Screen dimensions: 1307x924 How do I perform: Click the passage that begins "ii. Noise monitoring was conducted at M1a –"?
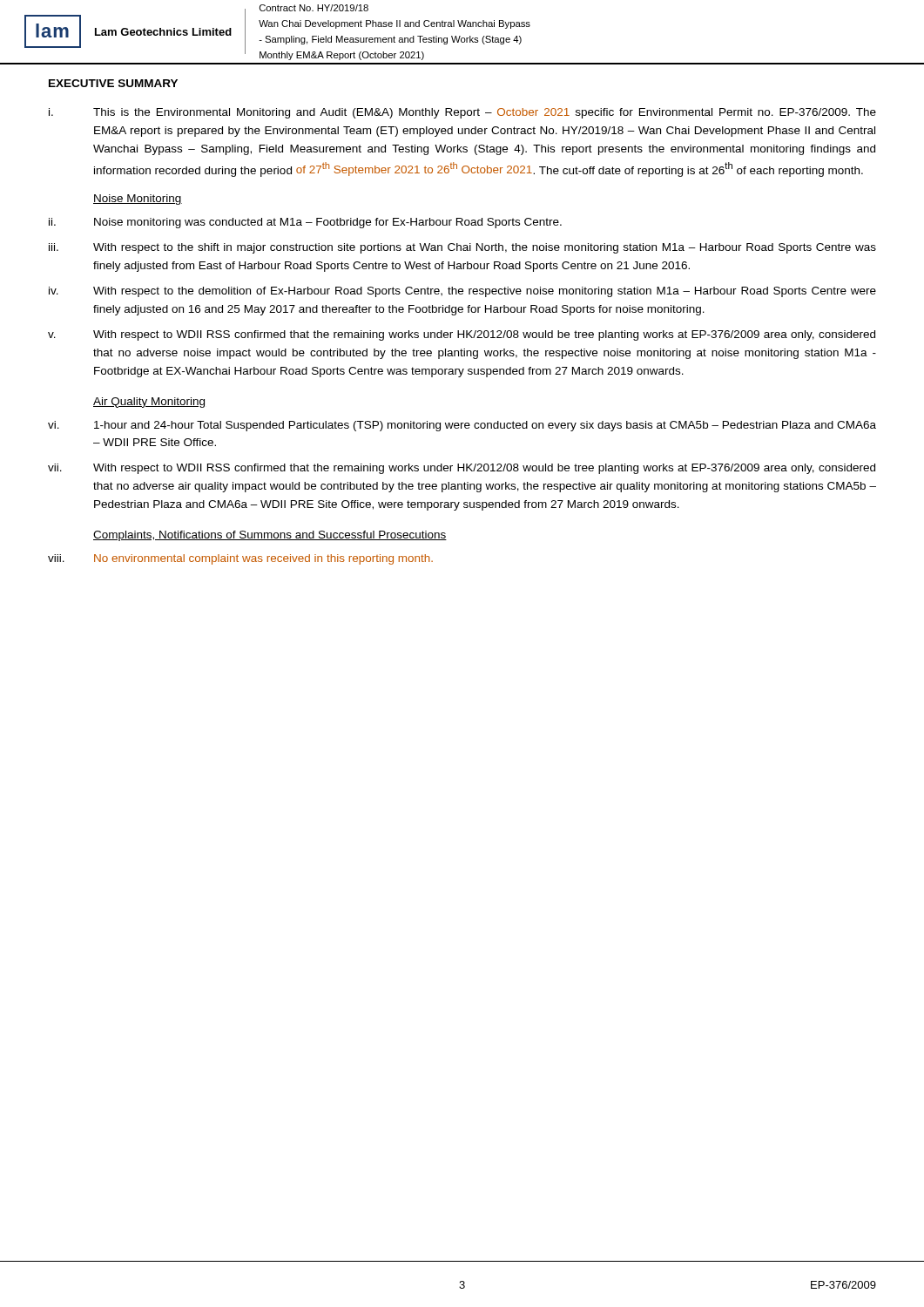point(462,223)
